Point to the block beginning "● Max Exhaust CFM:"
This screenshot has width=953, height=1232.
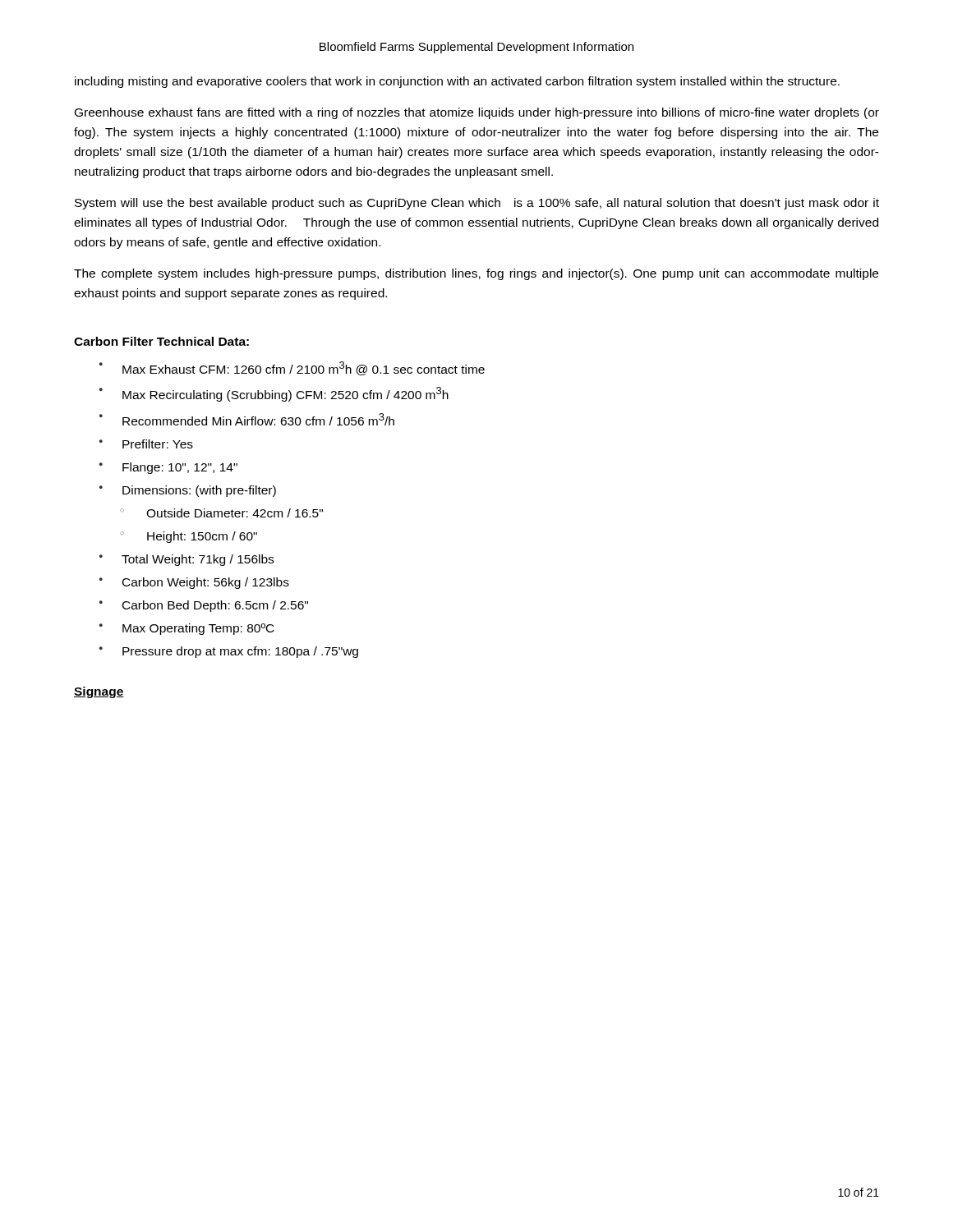tap(292, 369)
